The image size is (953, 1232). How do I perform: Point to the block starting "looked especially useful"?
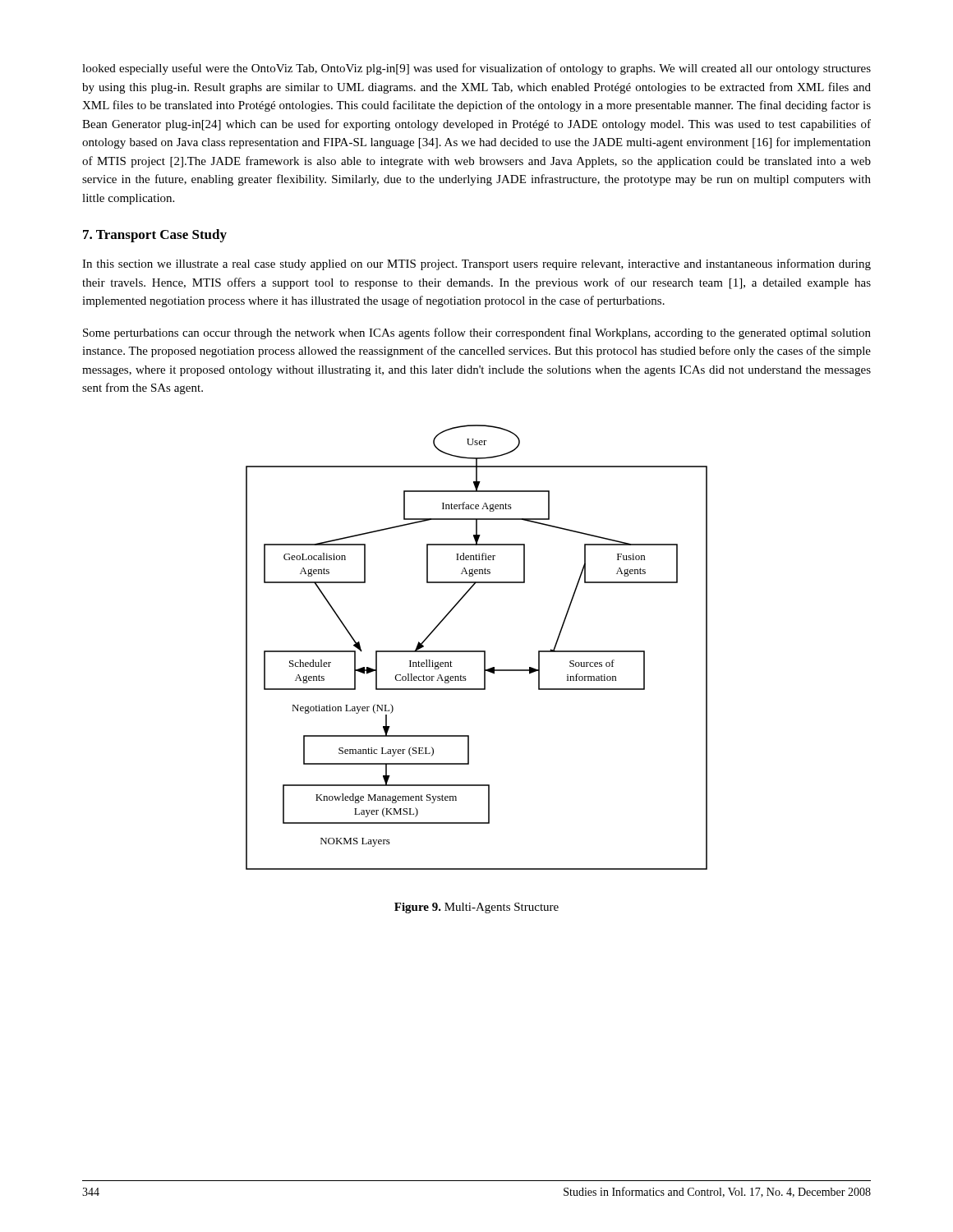click(x=476, y=133)
